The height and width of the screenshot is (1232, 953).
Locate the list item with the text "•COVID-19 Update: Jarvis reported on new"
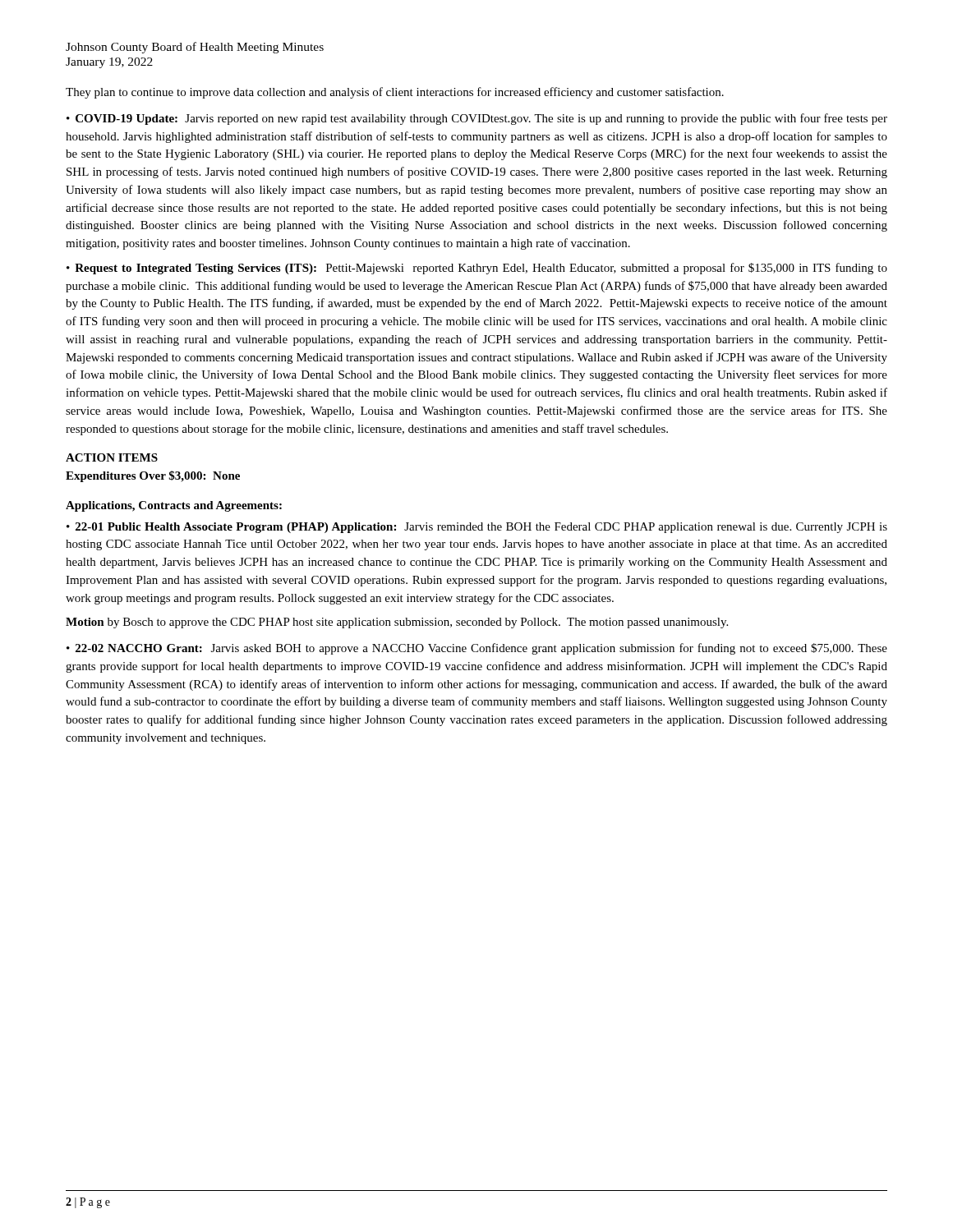[476, 181]
